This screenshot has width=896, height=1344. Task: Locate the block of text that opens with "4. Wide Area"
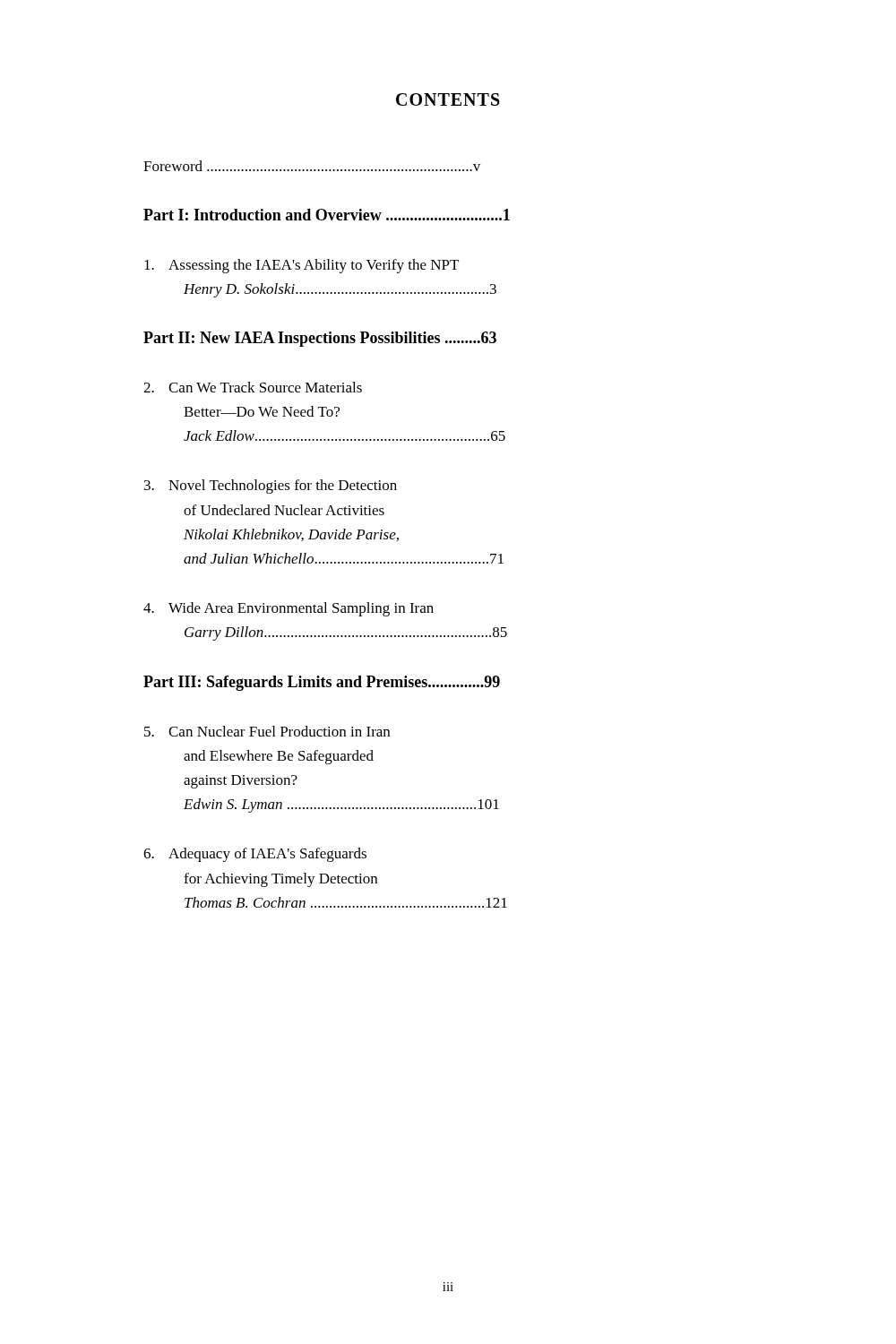[384, 620]
